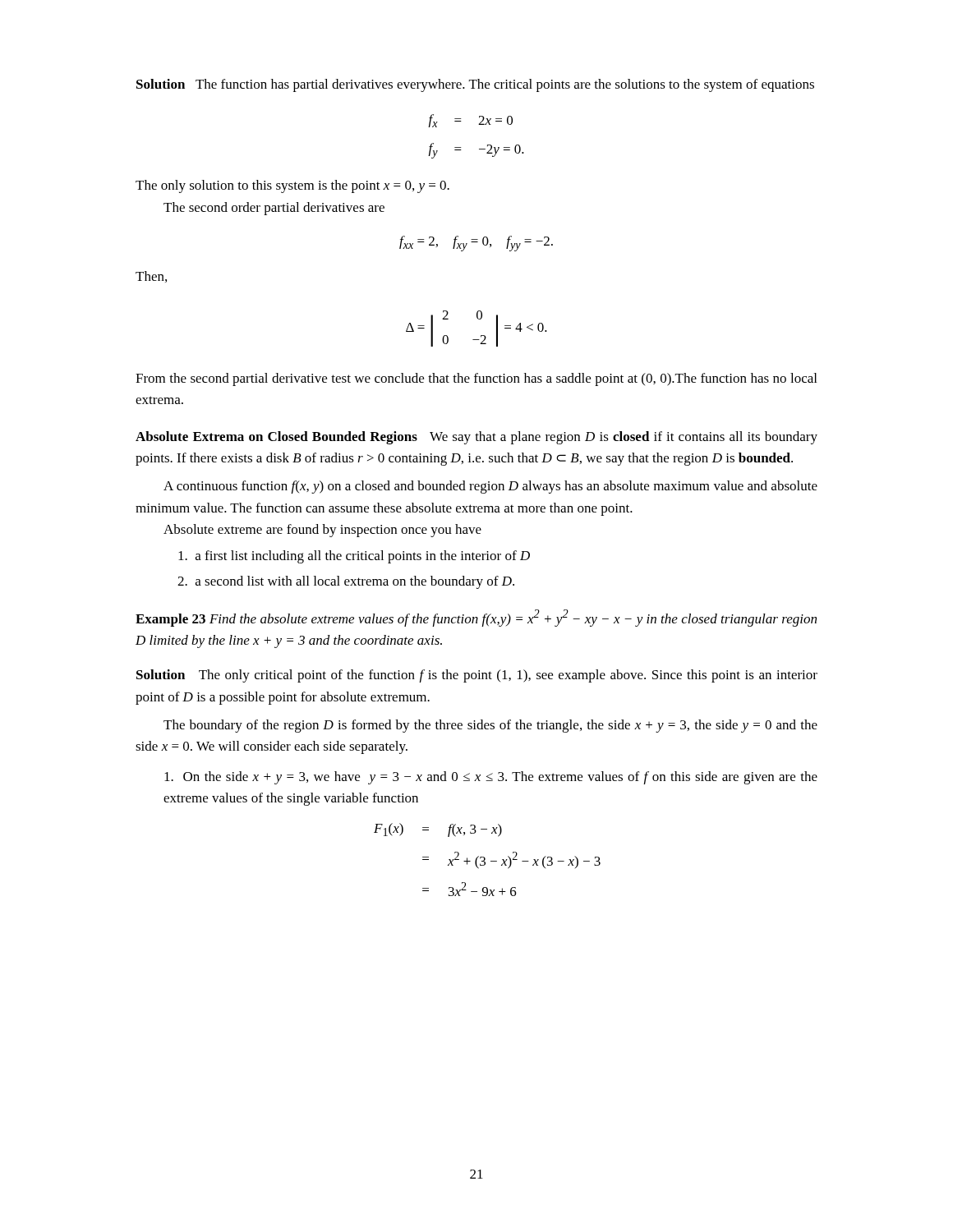Screen dimensions: 1232x953
Task: Point to the text block starting "Solution The only"
Action: click(x=476, y=686)
